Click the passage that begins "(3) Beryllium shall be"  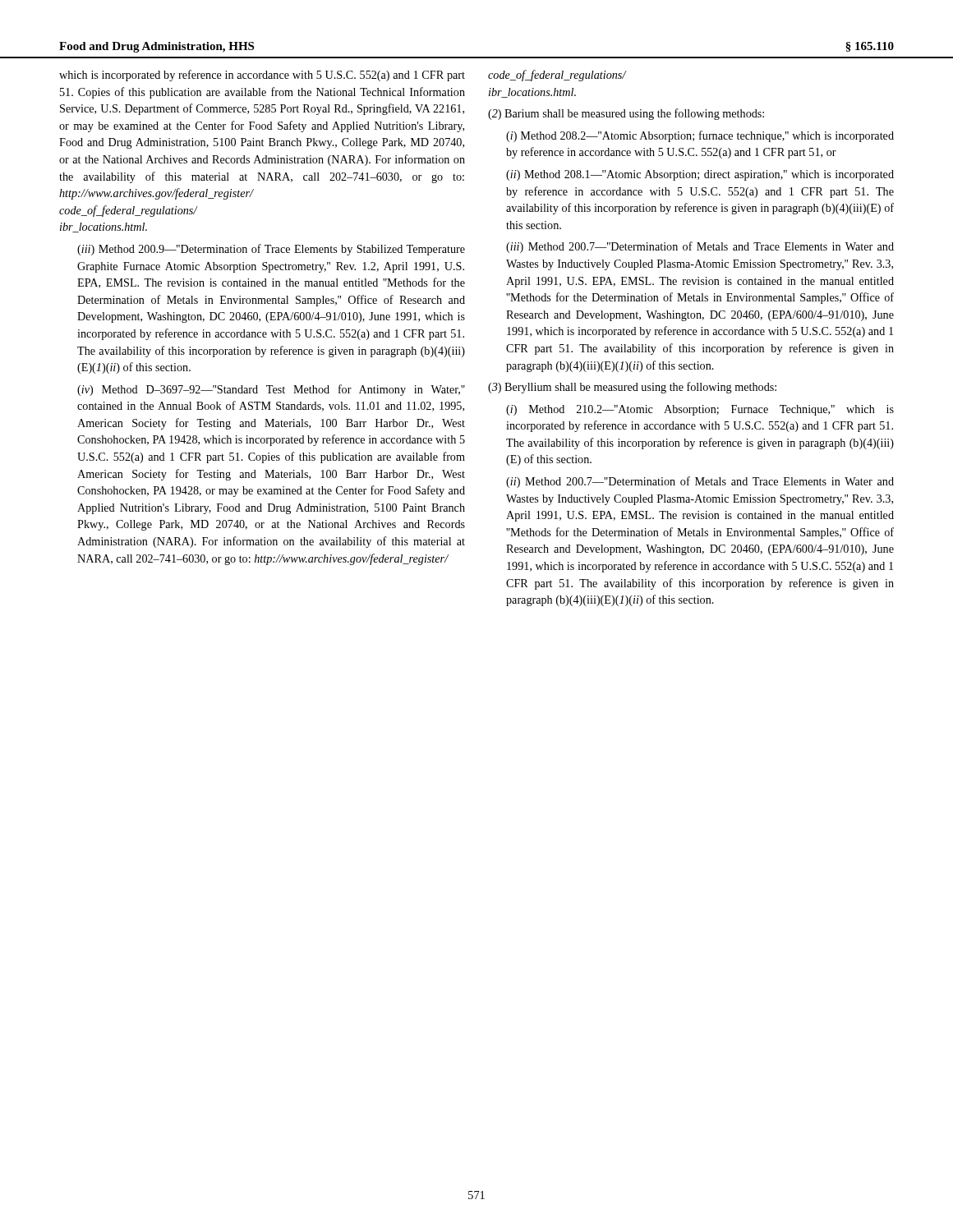click(691, 387)
